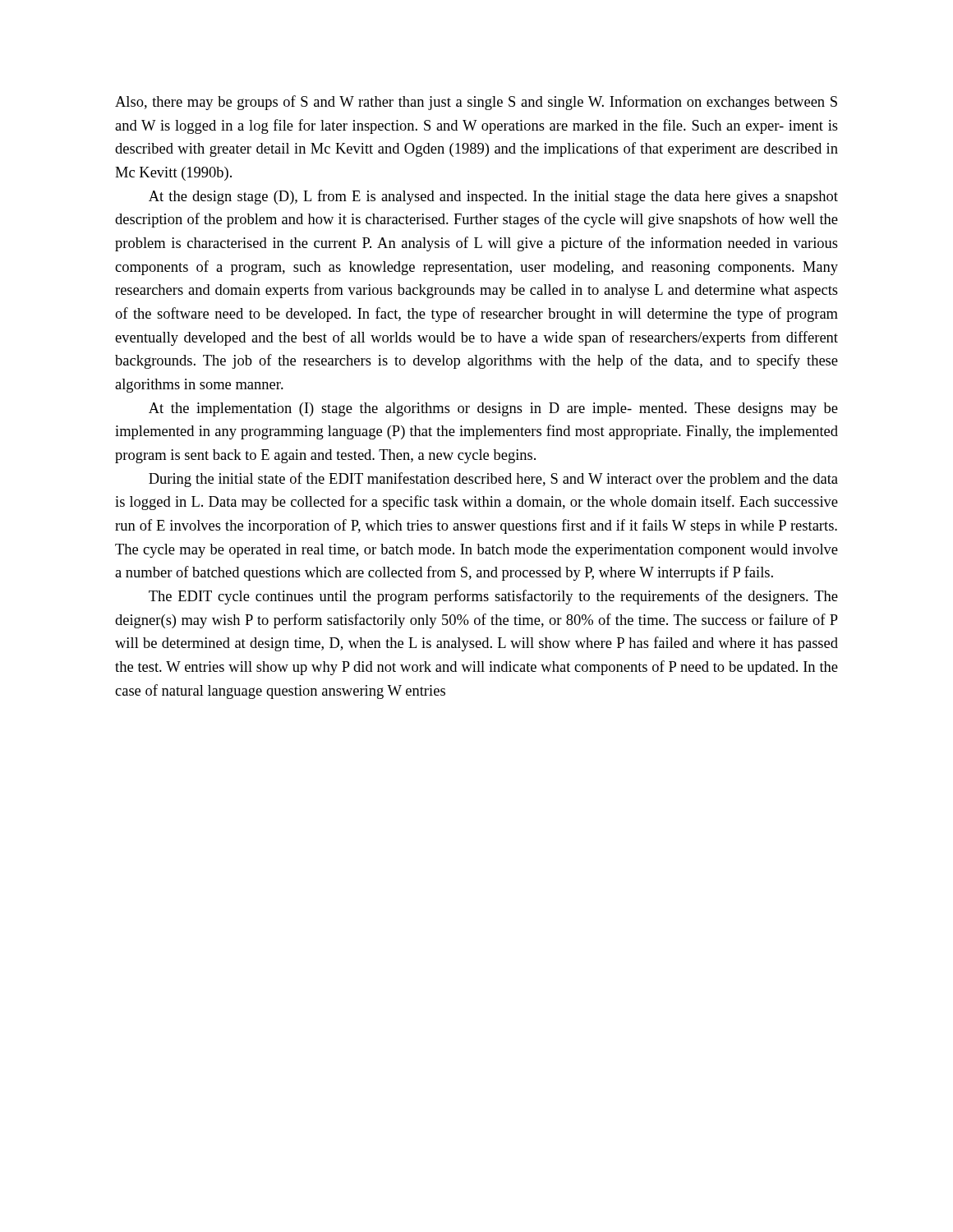Click on the region starting "Also, there may be groups of"
953x1232 pixels.
(476, 396)
